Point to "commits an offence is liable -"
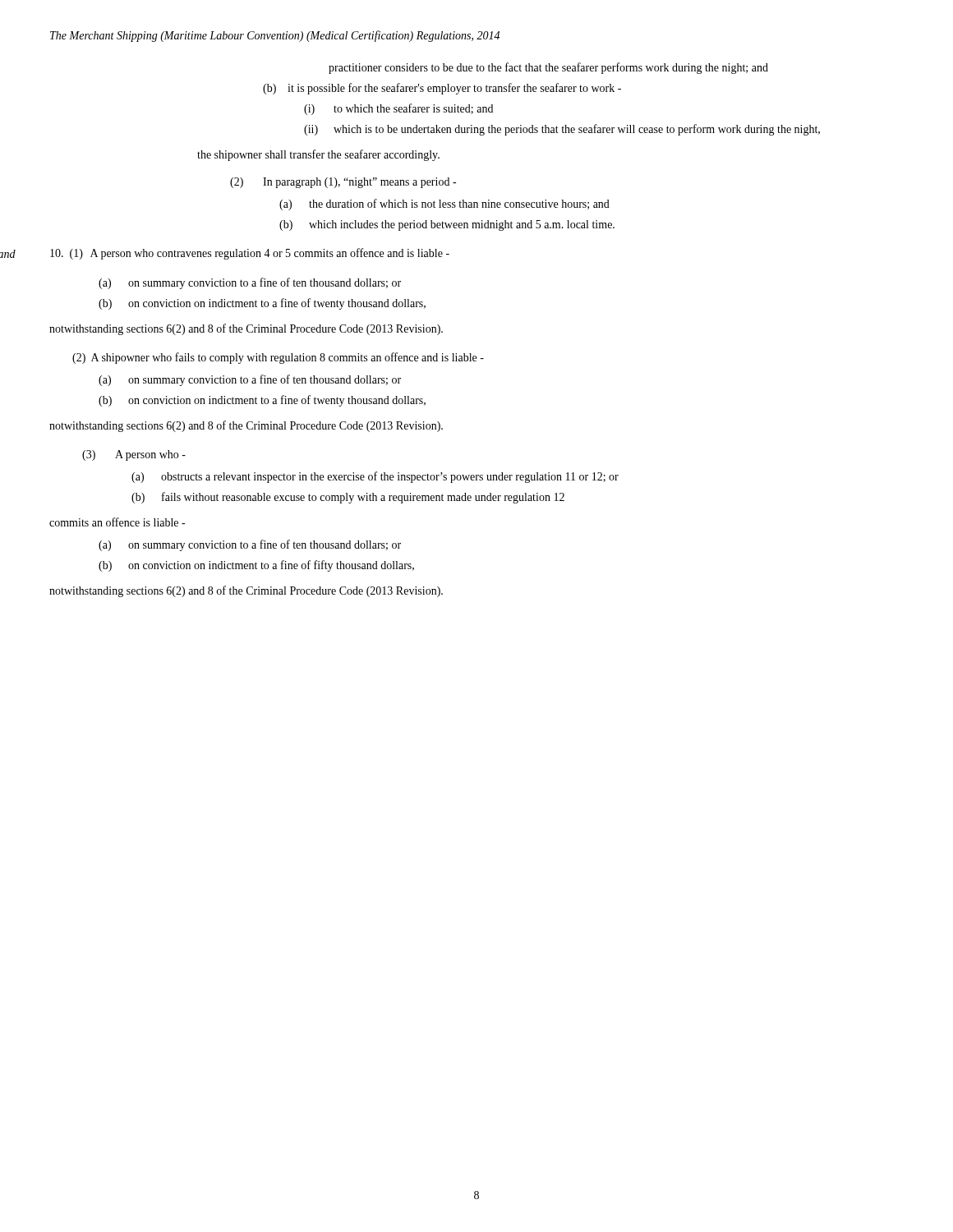Screen dimensions: 1232x953 pyautogui.click(x=117, y=523)
